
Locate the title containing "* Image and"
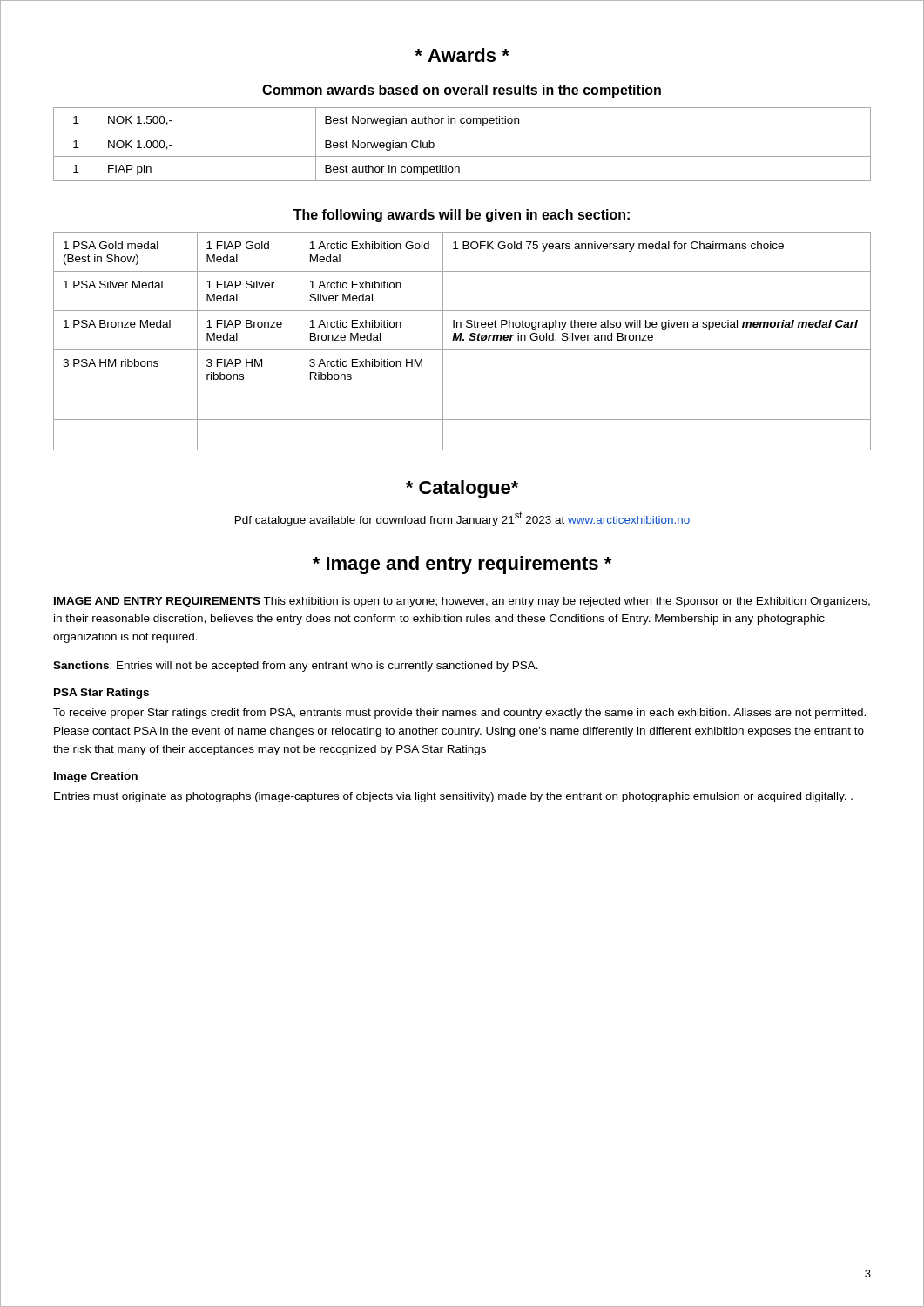pyautogui.click(x=462, y=563)
